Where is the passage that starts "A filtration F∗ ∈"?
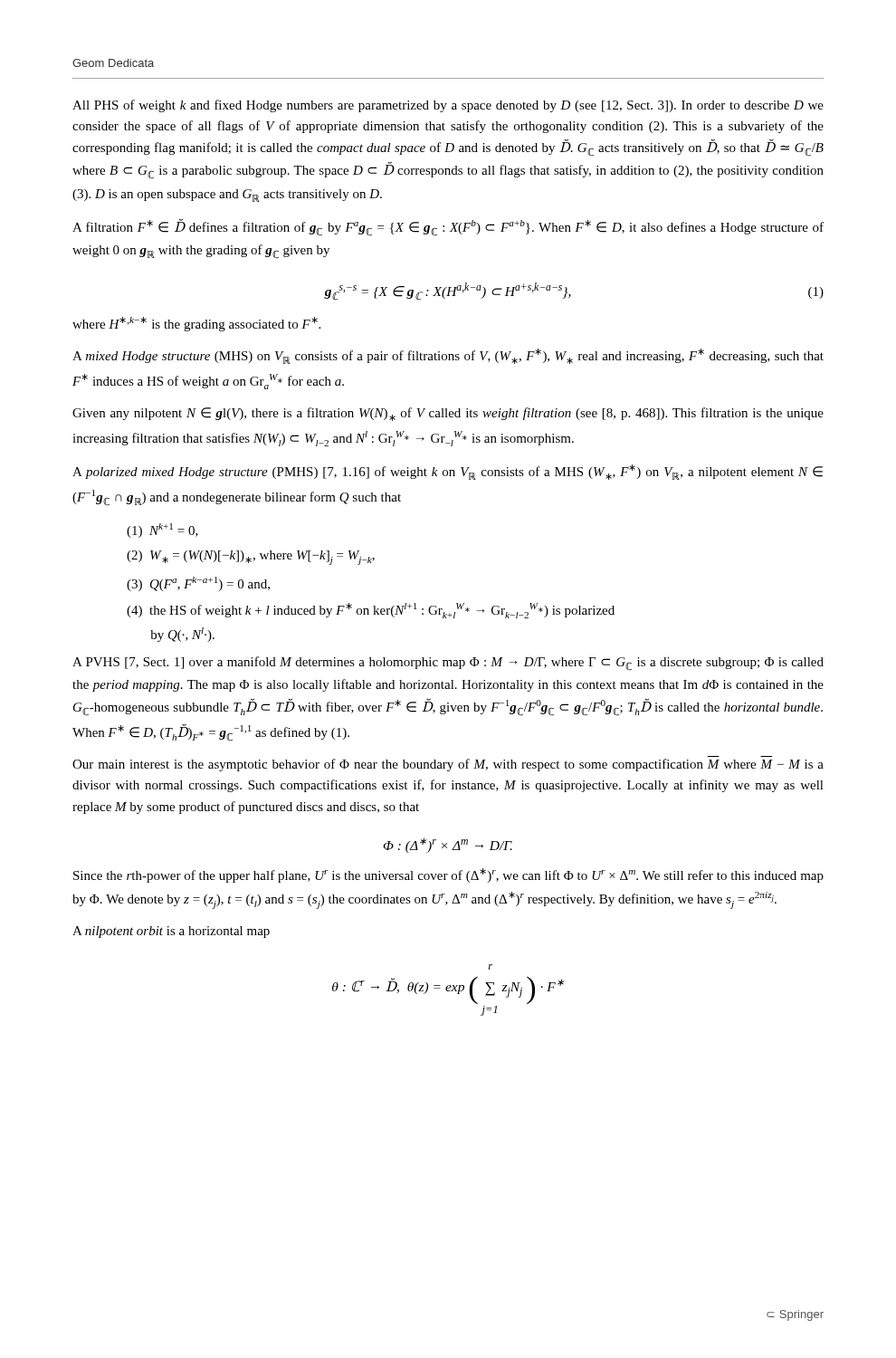 click(448, 239)
